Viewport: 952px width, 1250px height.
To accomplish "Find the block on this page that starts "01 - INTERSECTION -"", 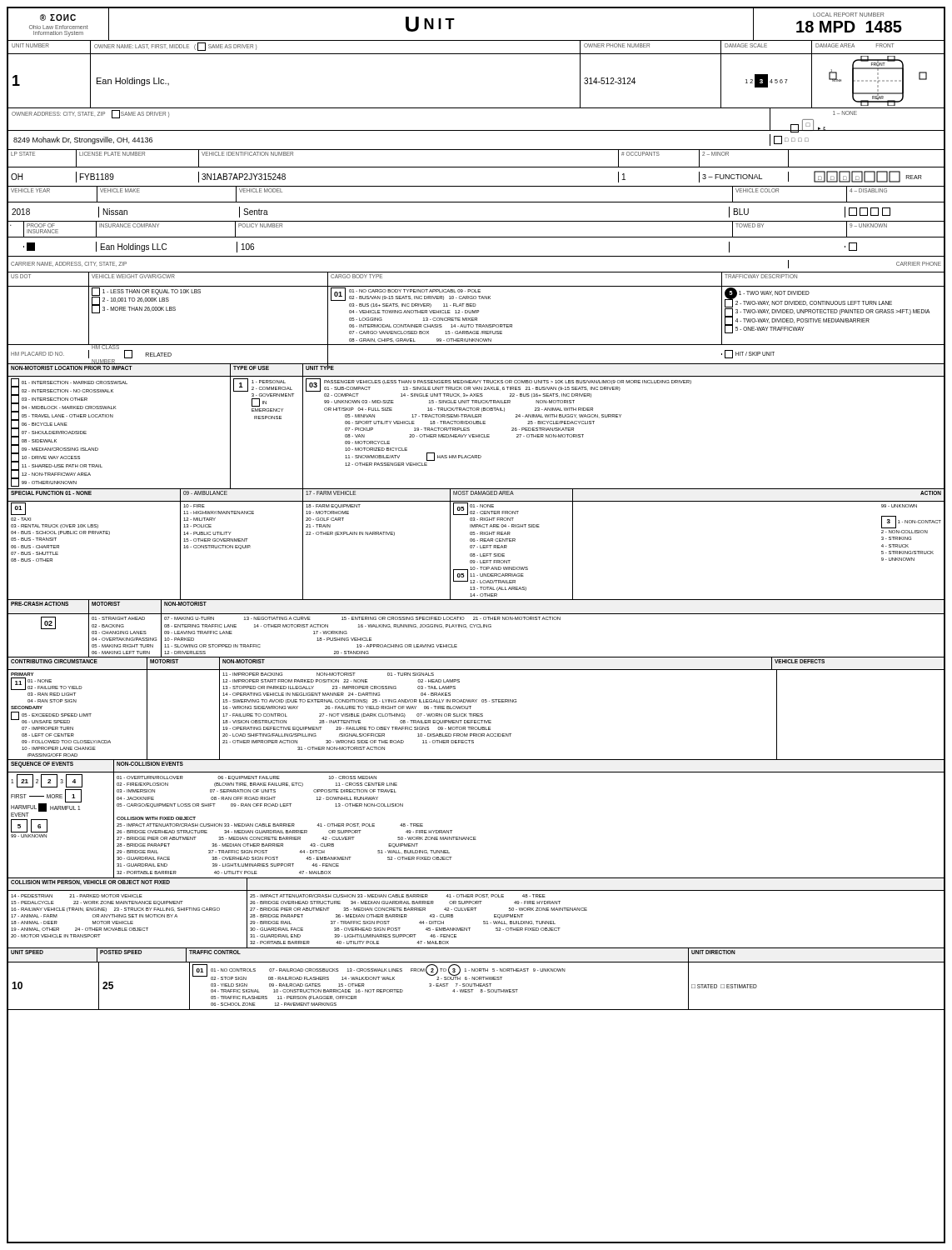I will click(476, 433).
